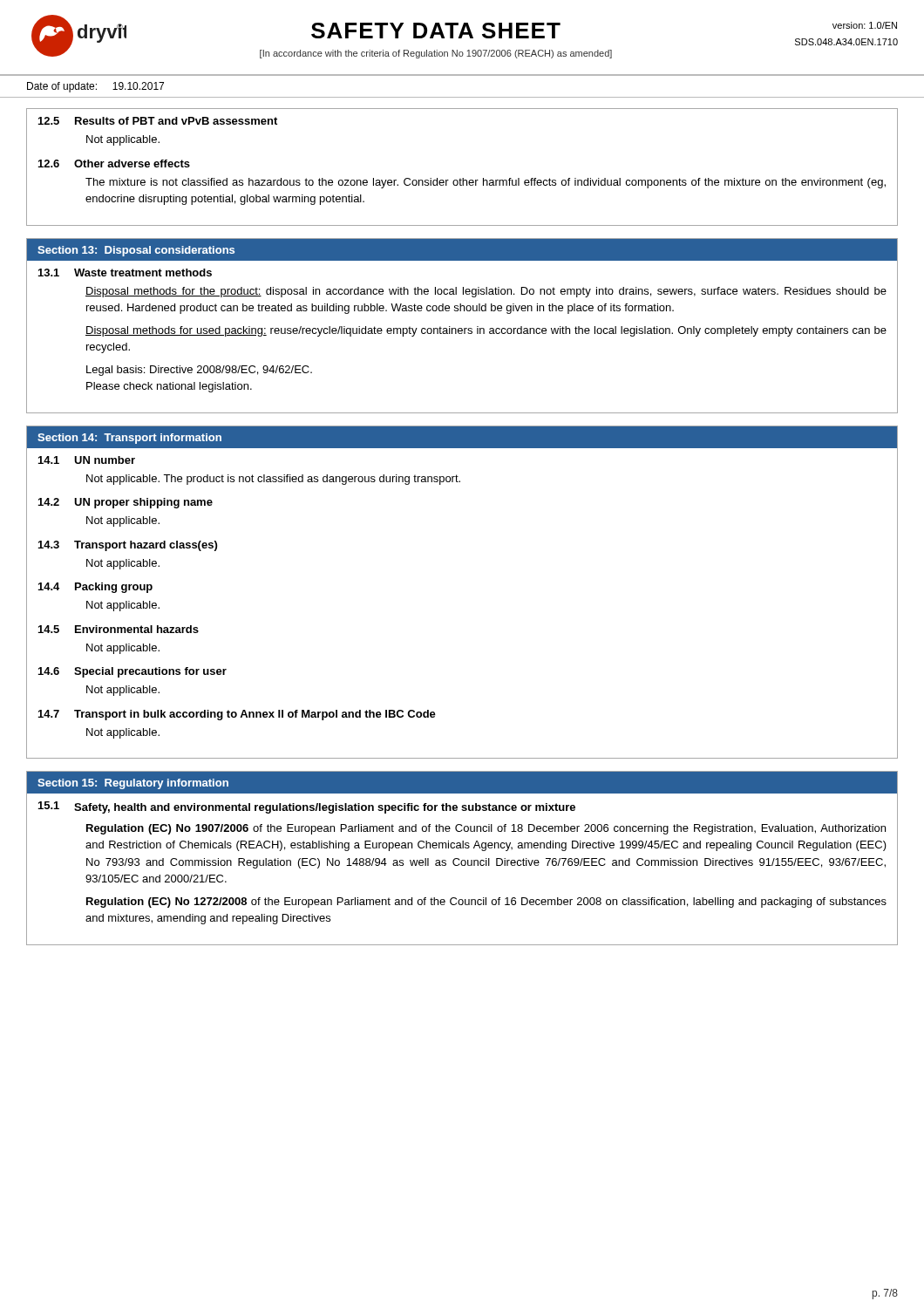Find the block on this page that starts "The mixture is not classified as hazardous to"
924x1308 pixels.
pyautogui.click(x=486, y=190)
